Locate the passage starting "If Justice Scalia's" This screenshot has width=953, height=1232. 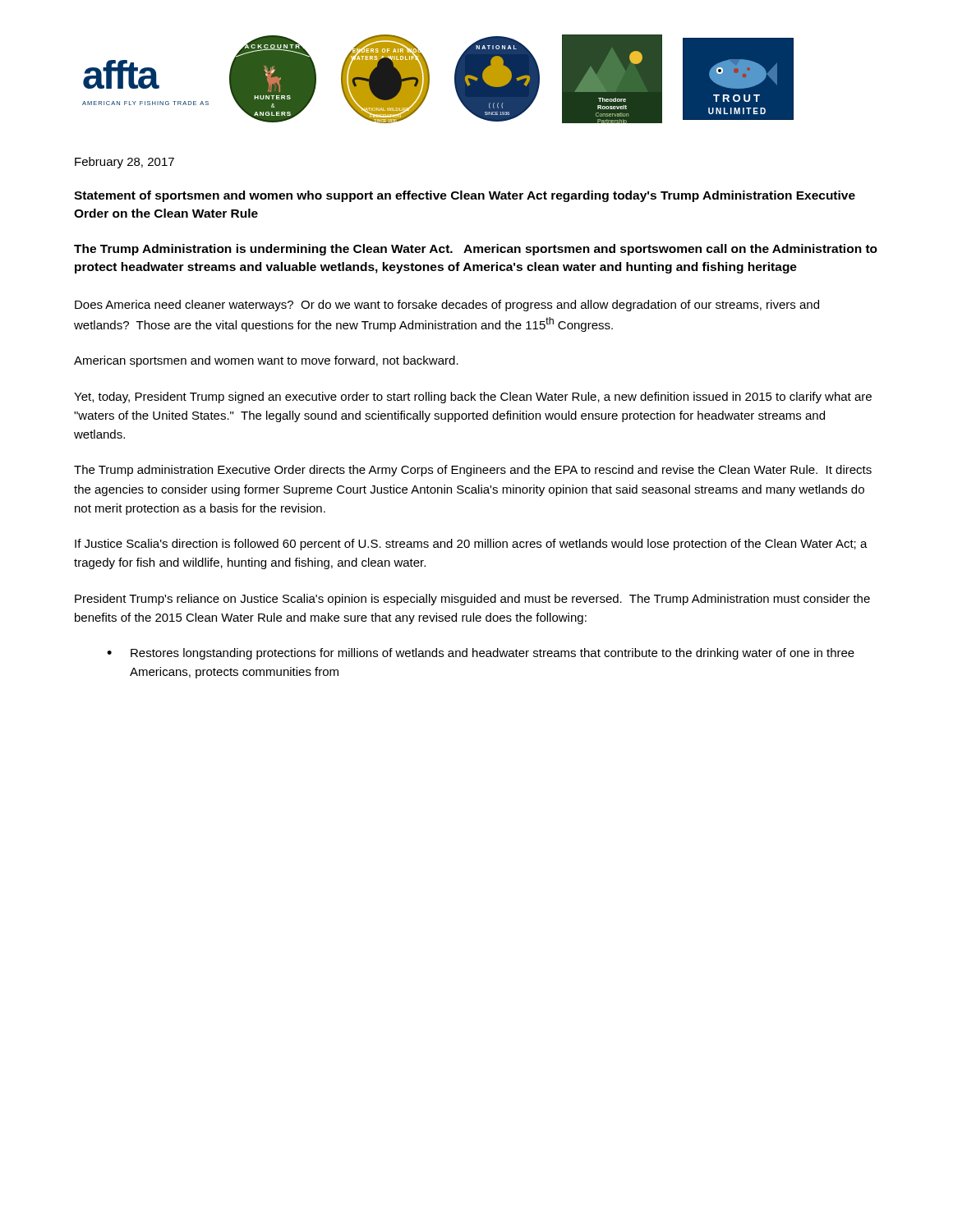[470, 553]
